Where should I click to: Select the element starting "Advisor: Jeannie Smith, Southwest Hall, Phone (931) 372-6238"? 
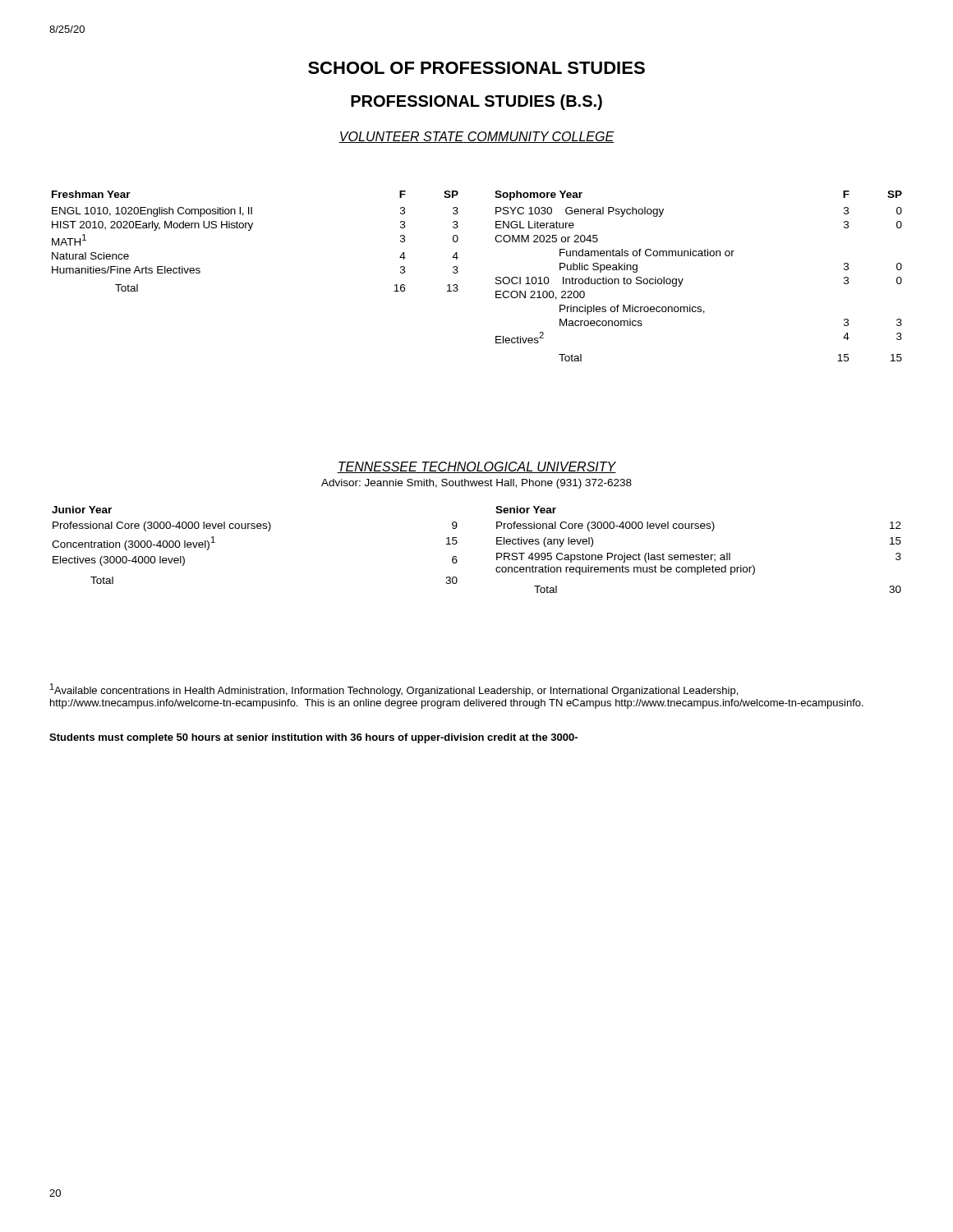click(x=476, y=483)
